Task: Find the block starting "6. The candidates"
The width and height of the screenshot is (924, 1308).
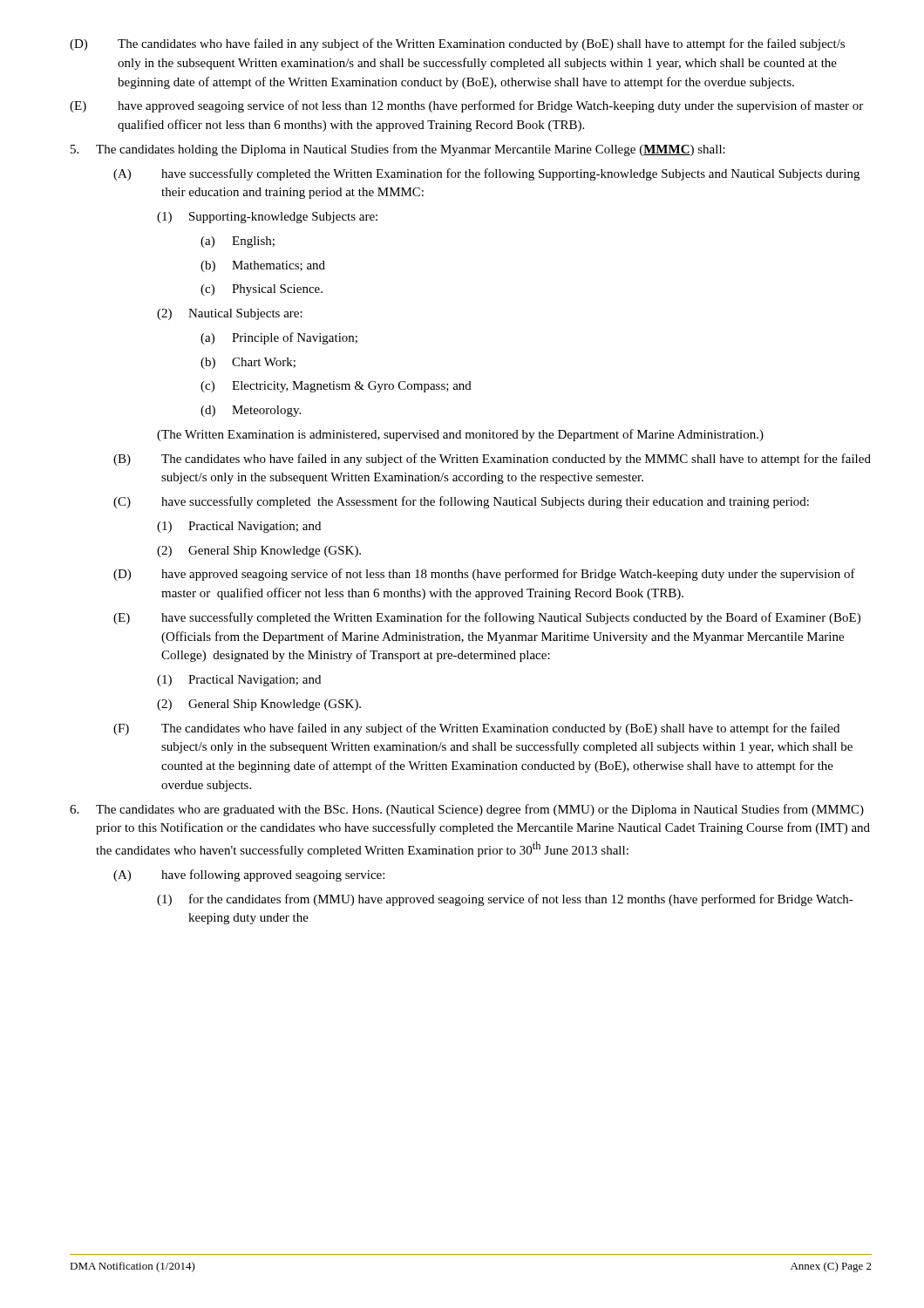Action: coord(471,830)
